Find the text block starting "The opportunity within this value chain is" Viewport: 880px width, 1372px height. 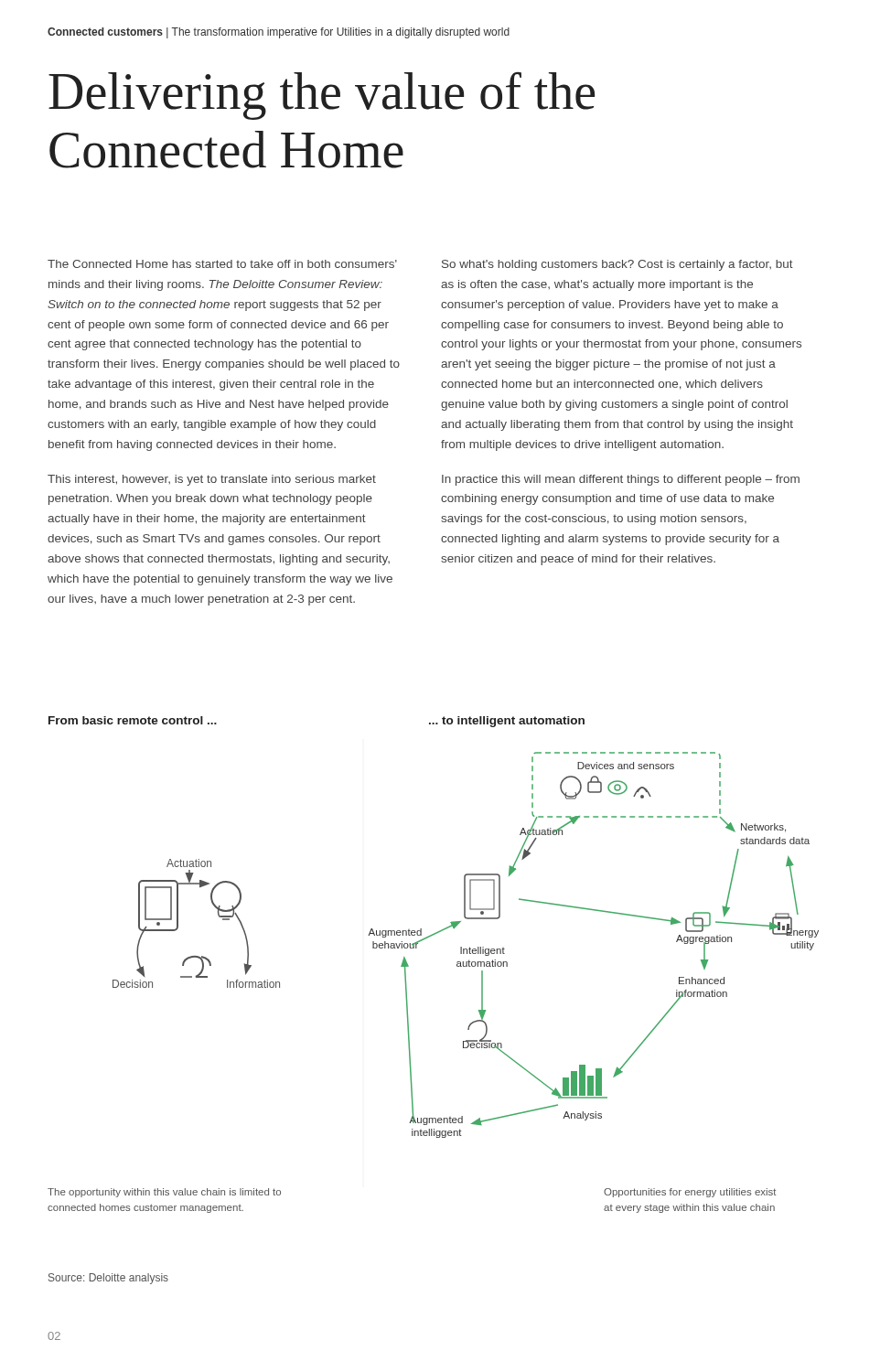[x=165, y=1200]
